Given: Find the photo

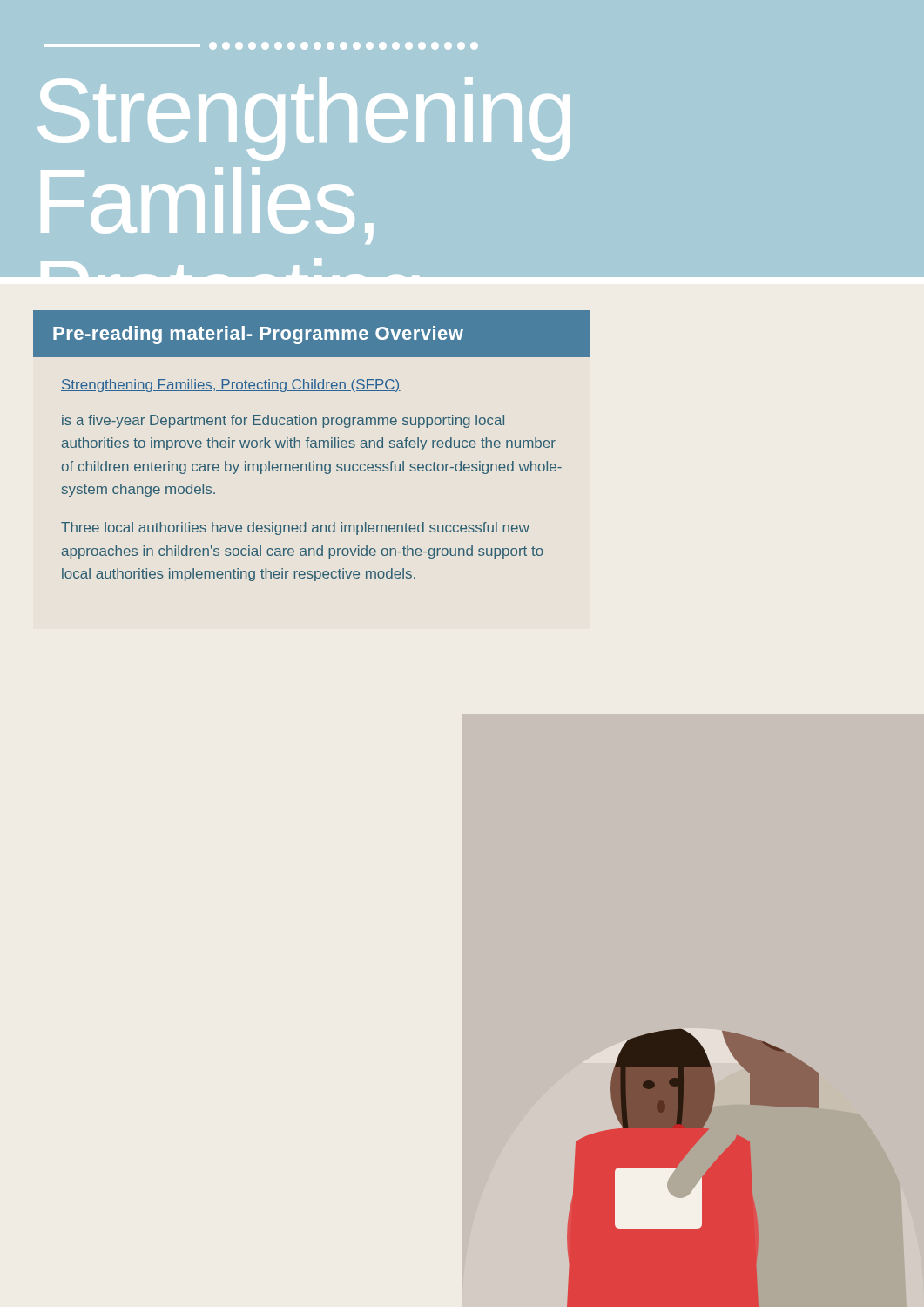Looking at the screenshot, I should coord(693,1011).
